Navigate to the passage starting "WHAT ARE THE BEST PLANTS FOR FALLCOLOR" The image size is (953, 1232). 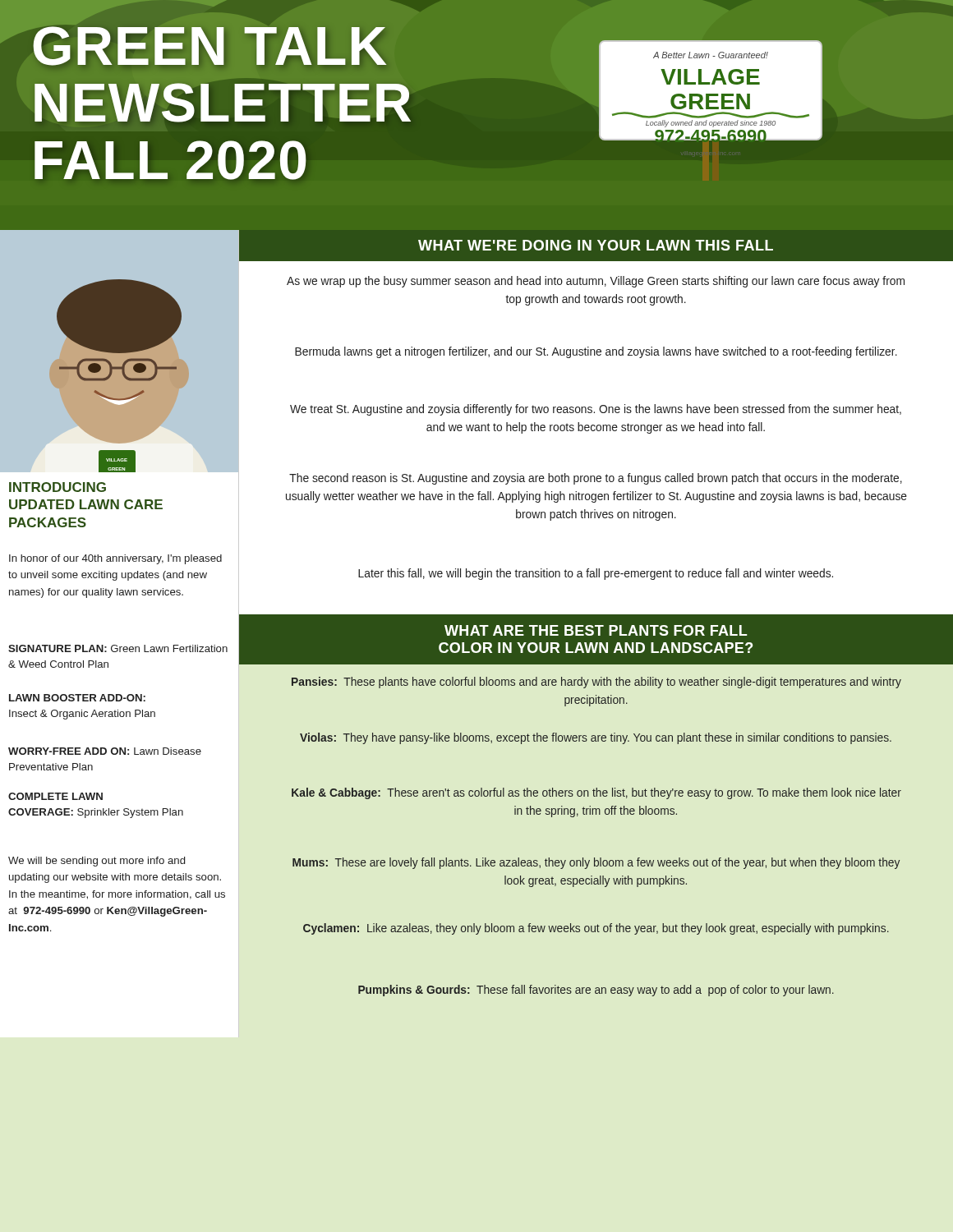coord(596,639)
